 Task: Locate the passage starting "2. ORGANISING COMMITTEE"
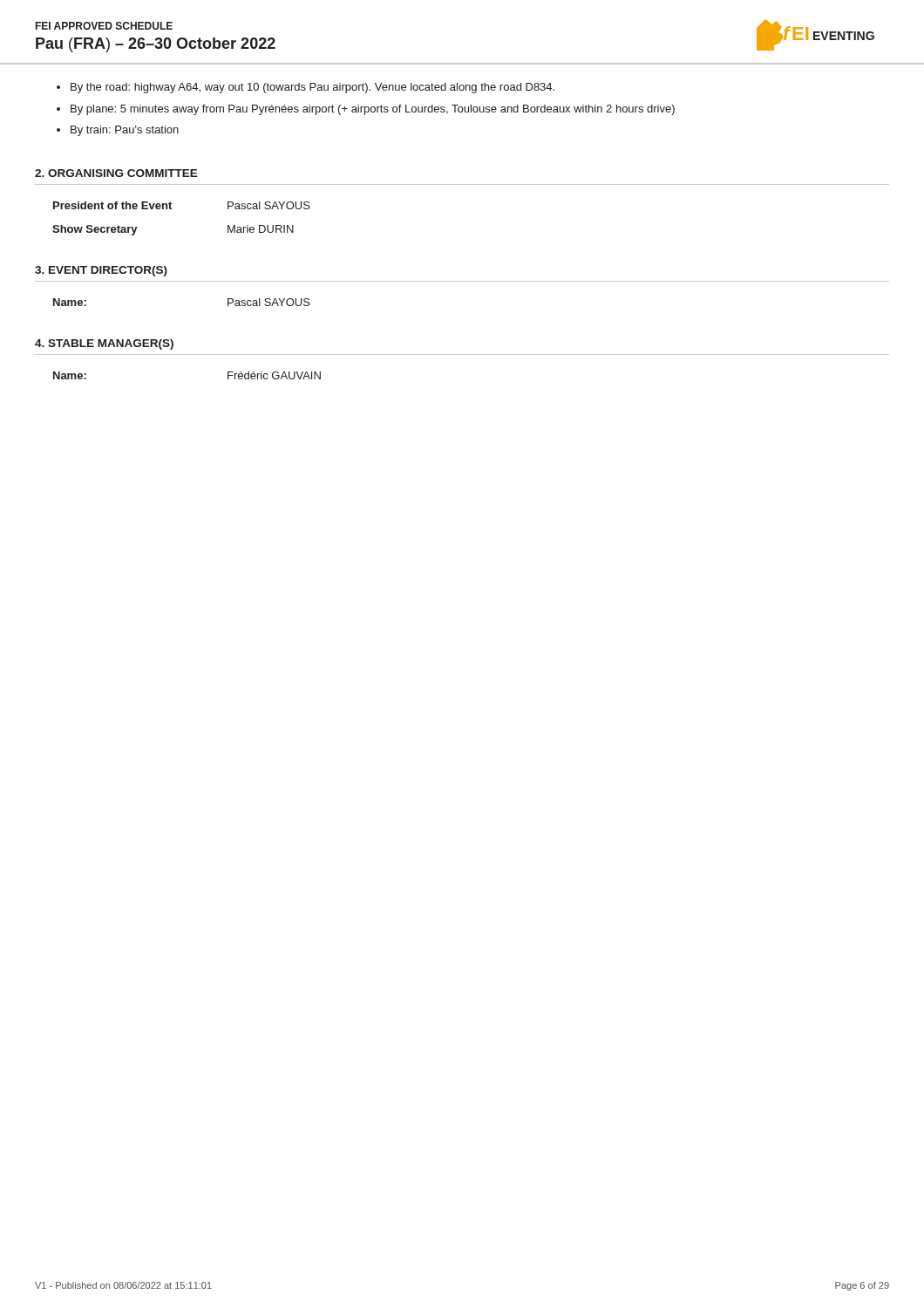point(116,173)
